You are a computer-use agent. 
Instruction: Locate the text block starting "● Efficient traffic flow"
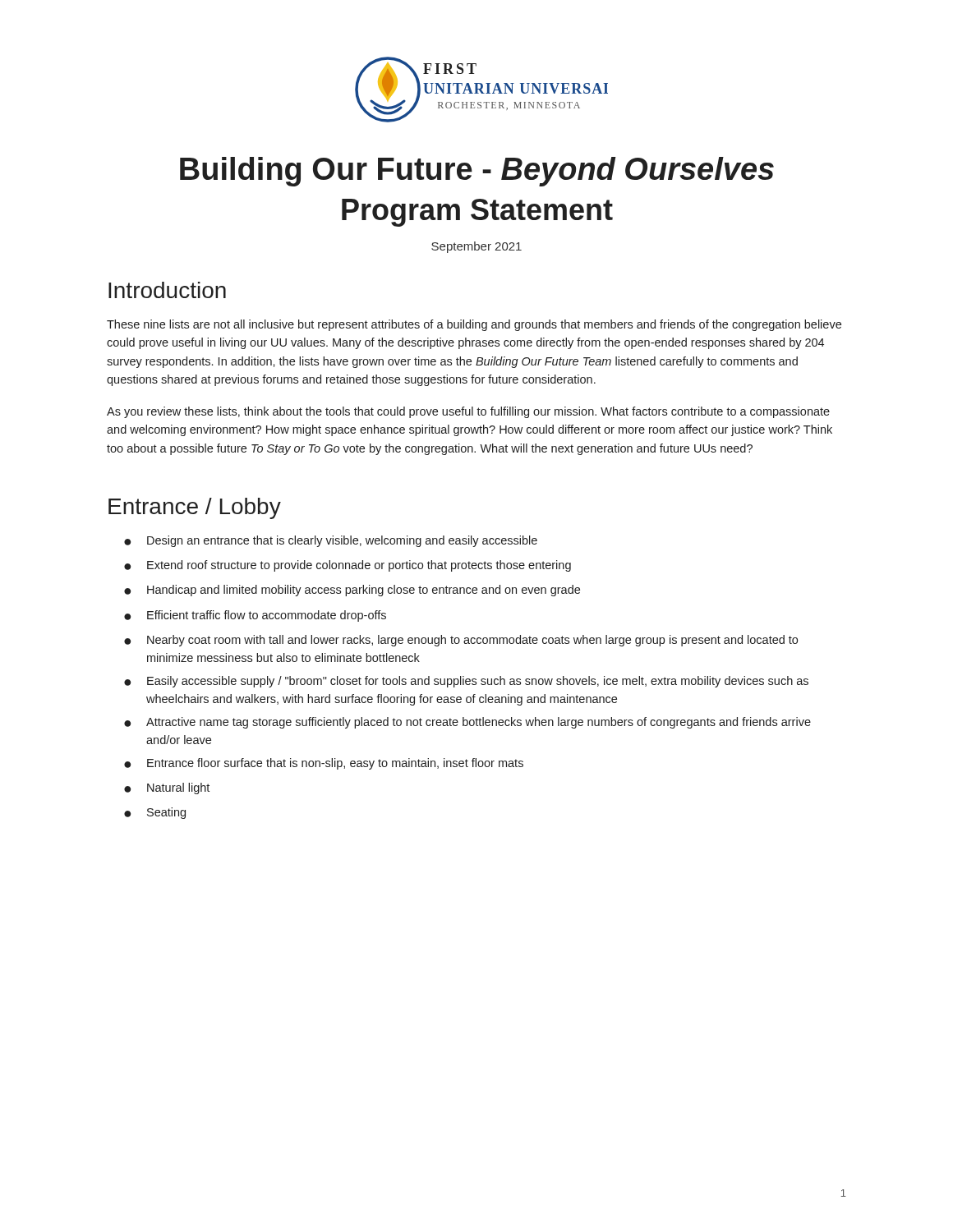[x=255, y=616]
